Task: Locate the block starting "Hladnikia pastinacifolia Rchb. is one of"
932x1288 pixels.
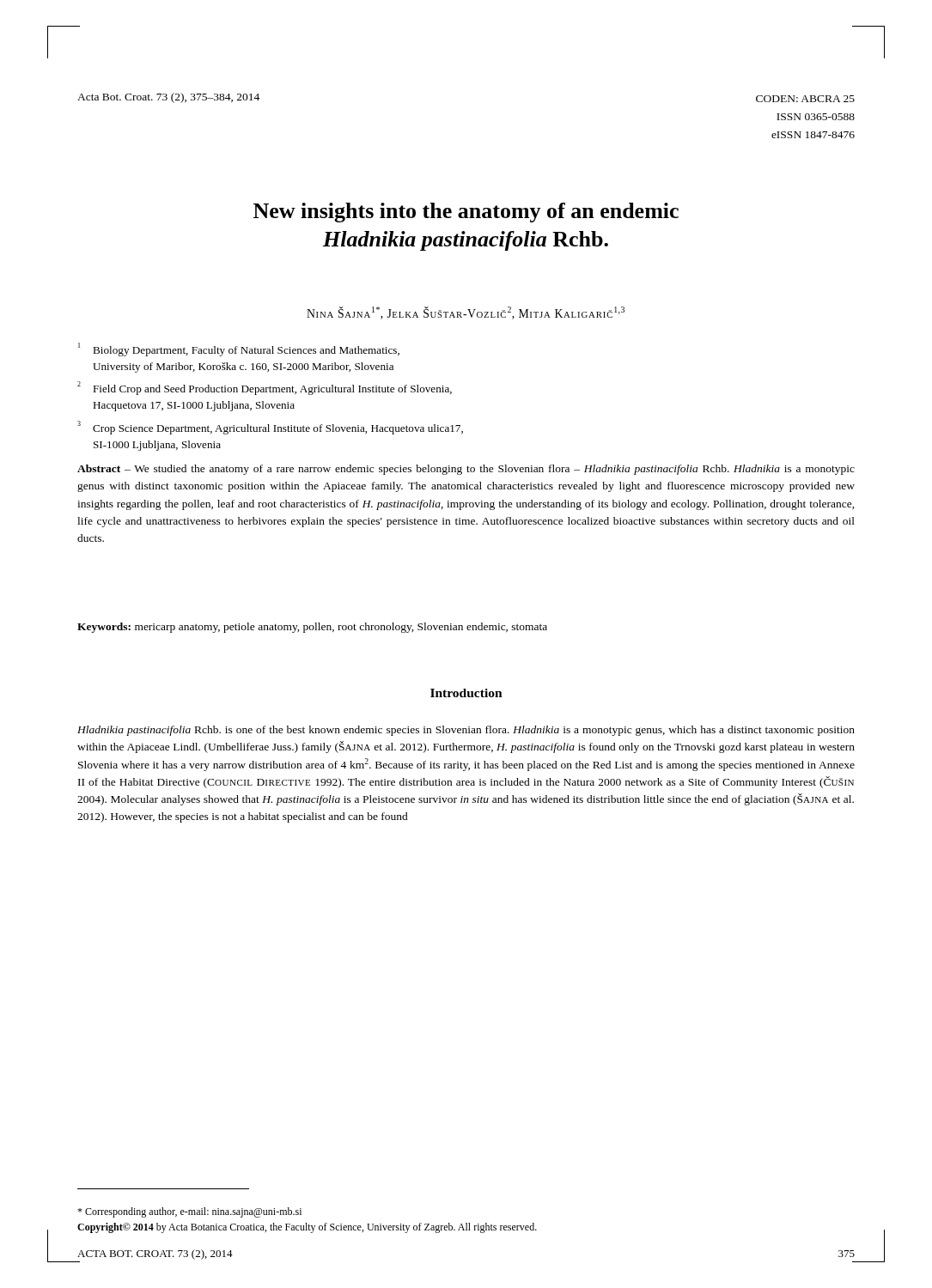Action: [x=466, y=773]
